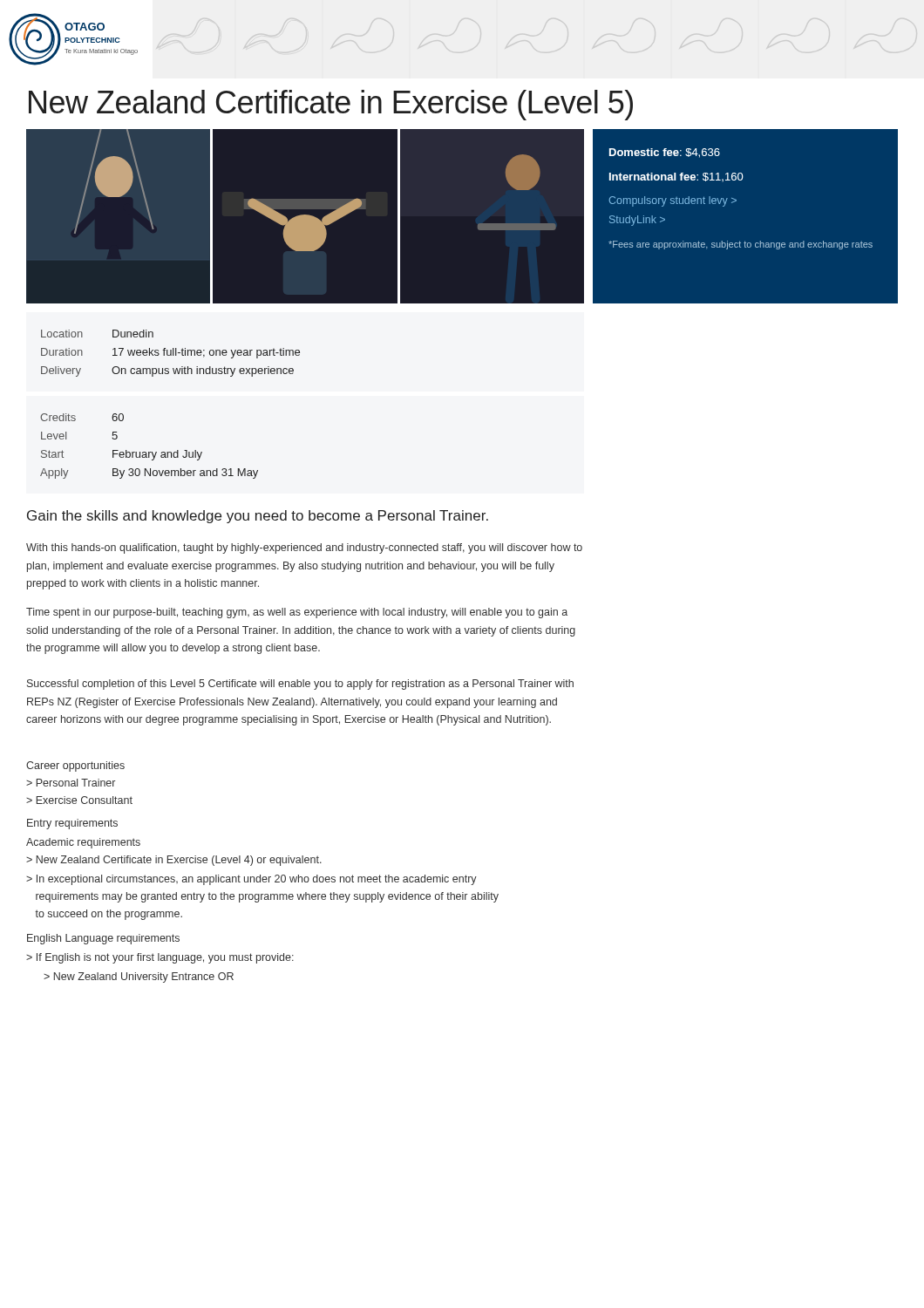The width and height of the screenshot is (924, 1308).
Task: Locate the text with the text "Entry requirements"
Action: pos(72,823)
